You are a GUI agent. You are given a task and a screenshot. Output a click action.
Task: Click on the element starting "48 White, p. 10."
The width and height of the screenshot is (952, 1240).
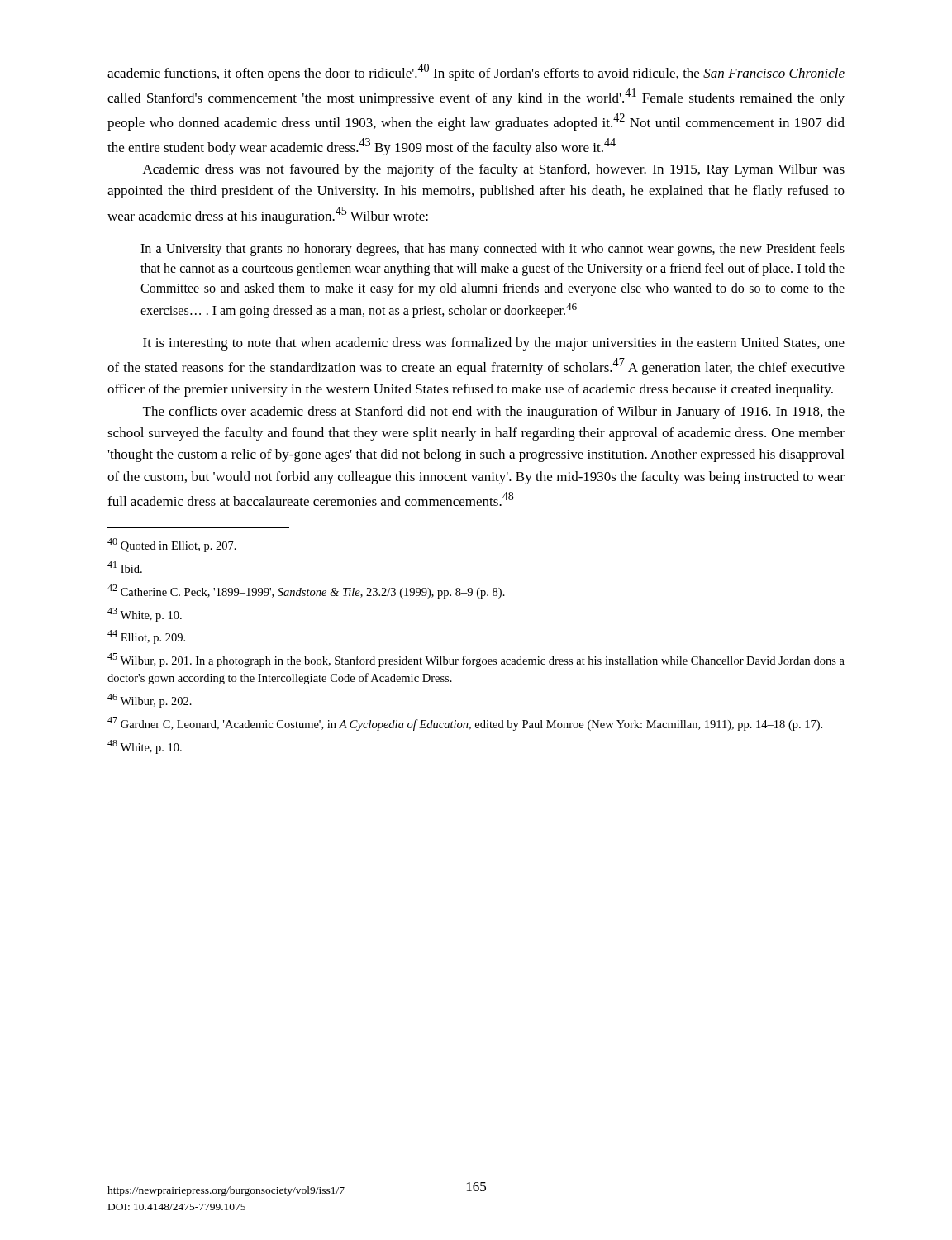coord(145,745)
